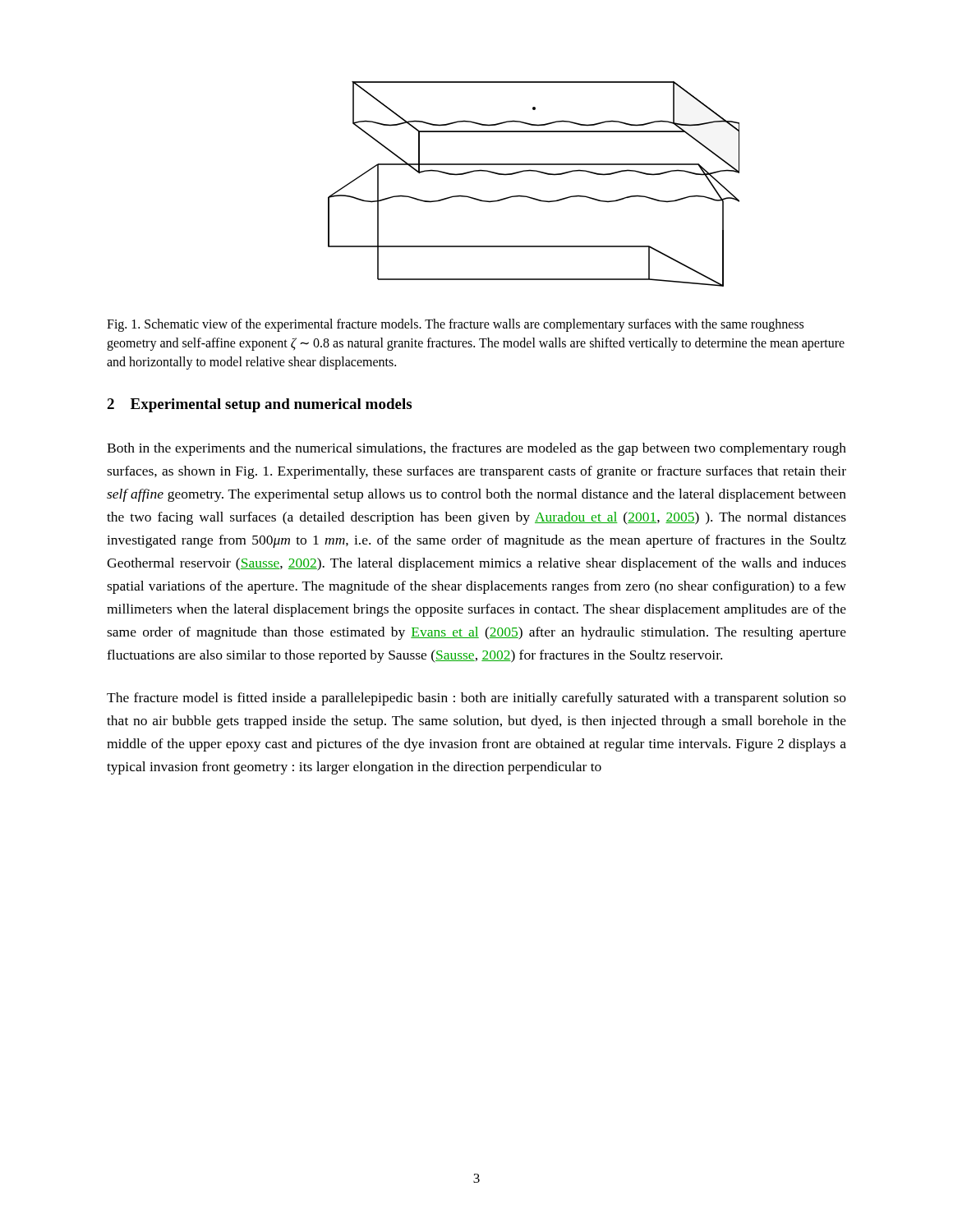
Task: Click on the passage starting "2 Experimental setup and numerical models"
Action: [x=259, y=403]
